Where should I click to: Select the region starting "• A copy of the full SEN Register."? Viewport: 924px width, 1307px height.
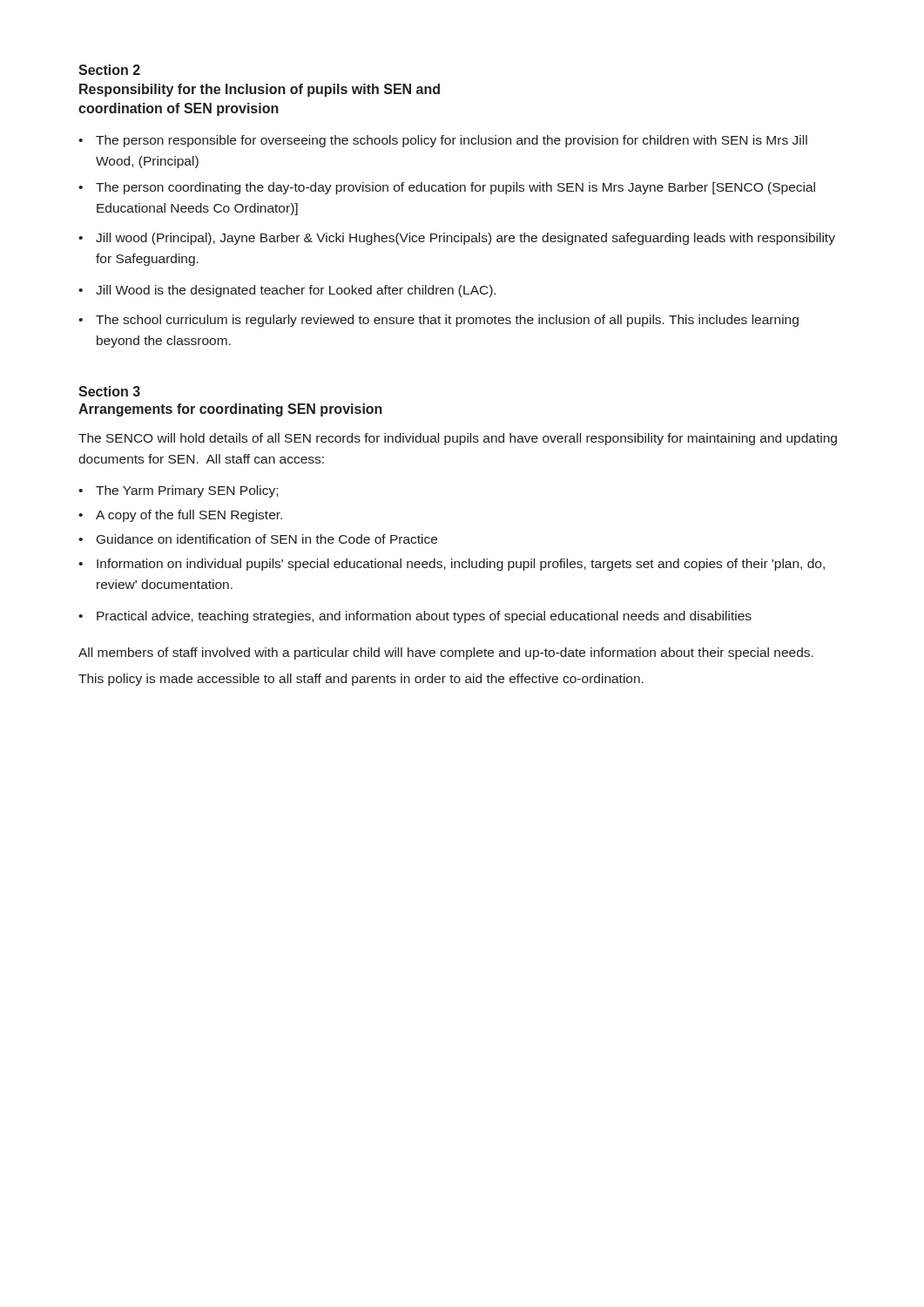click(x=181, y=515)
